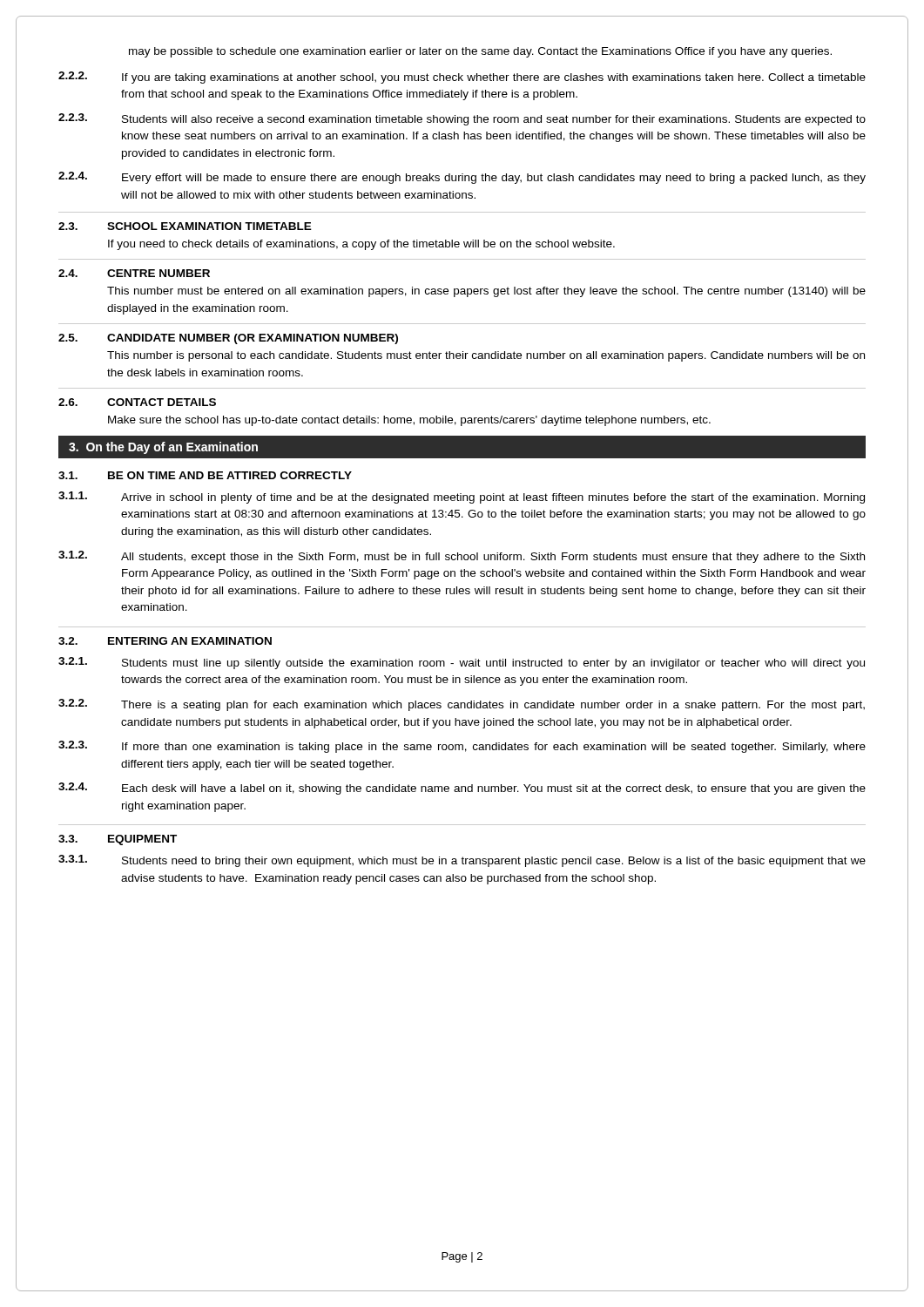
Task: Point to the section header beginning "3.1. BE ON TIME AND BE ATTIRED"
Action: (205, 475)
